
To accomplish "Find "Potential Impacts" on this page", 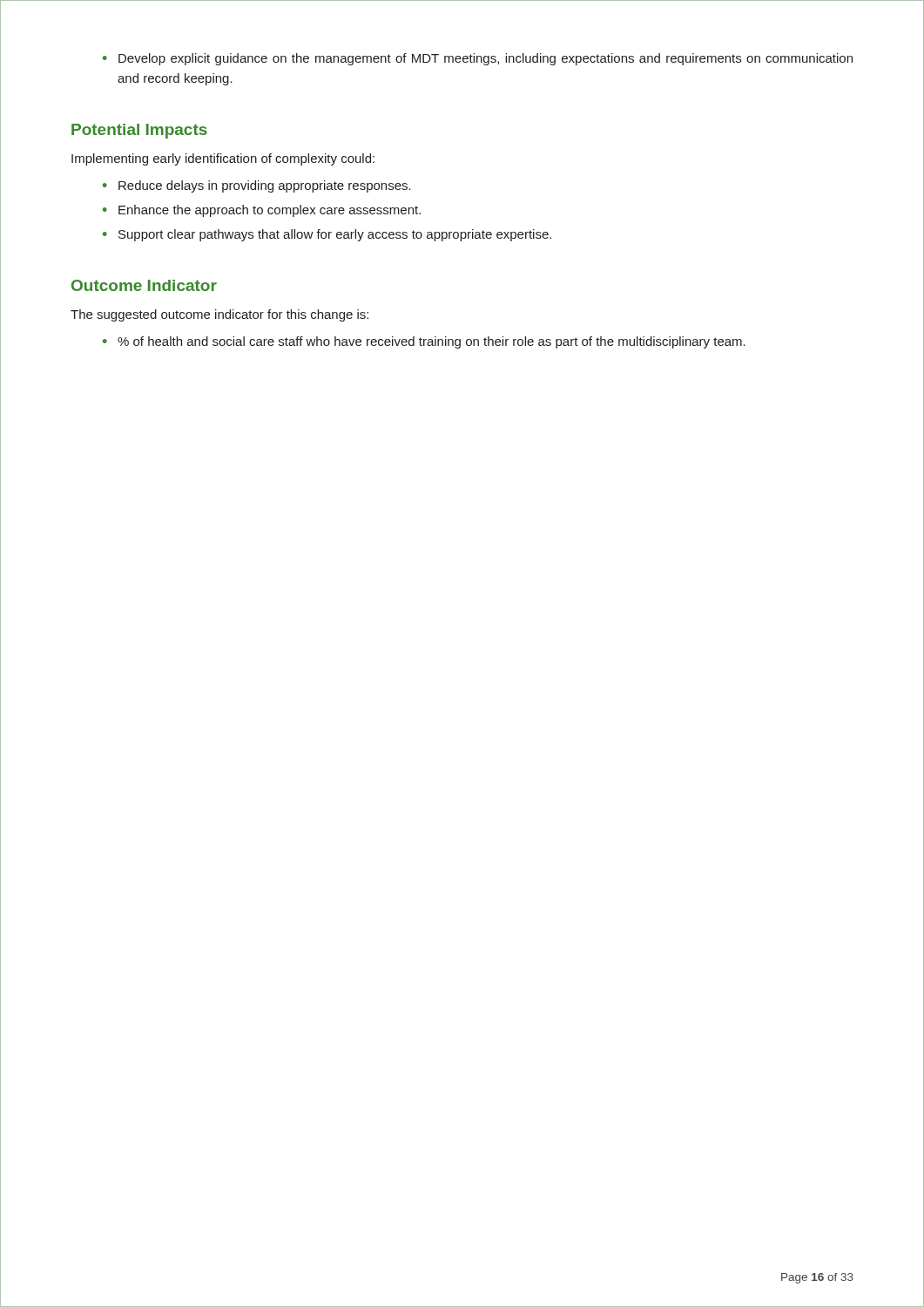I will tap(139, 129).
